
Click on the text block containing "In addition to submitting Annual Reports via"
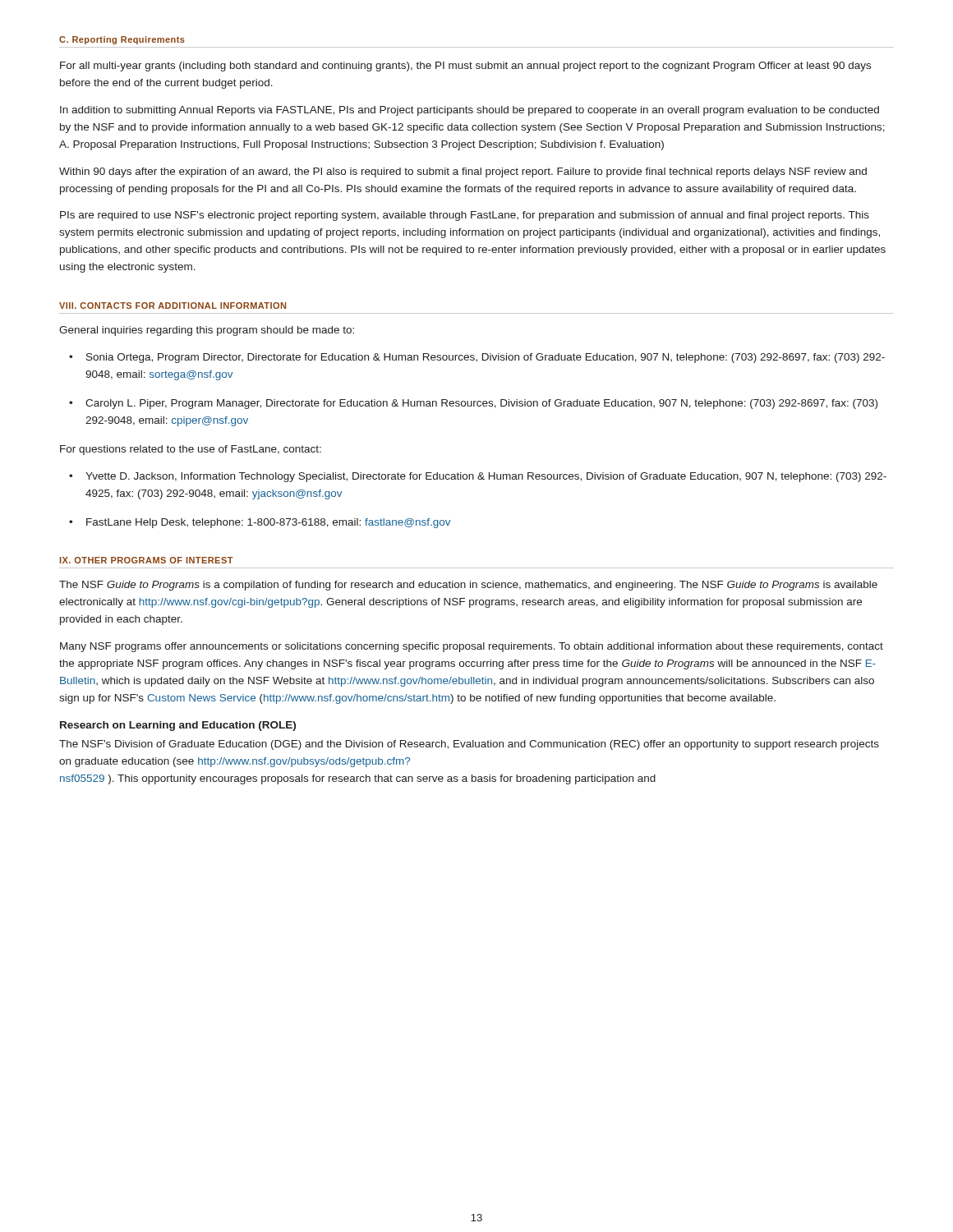[x=472, y=127]
